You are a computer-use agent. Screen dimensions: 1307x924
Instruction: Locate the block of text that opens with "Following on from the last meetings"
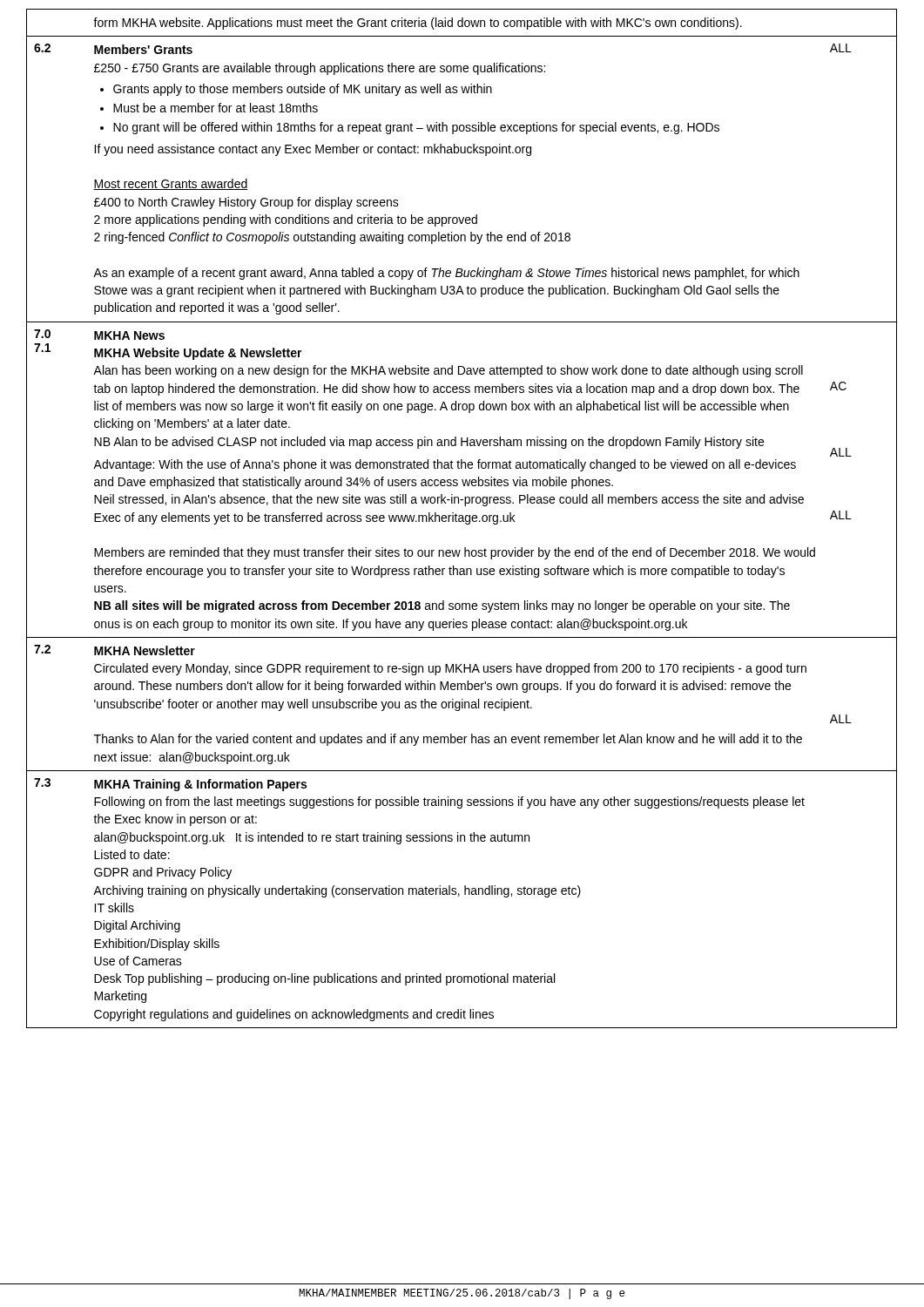click(449, 802)
